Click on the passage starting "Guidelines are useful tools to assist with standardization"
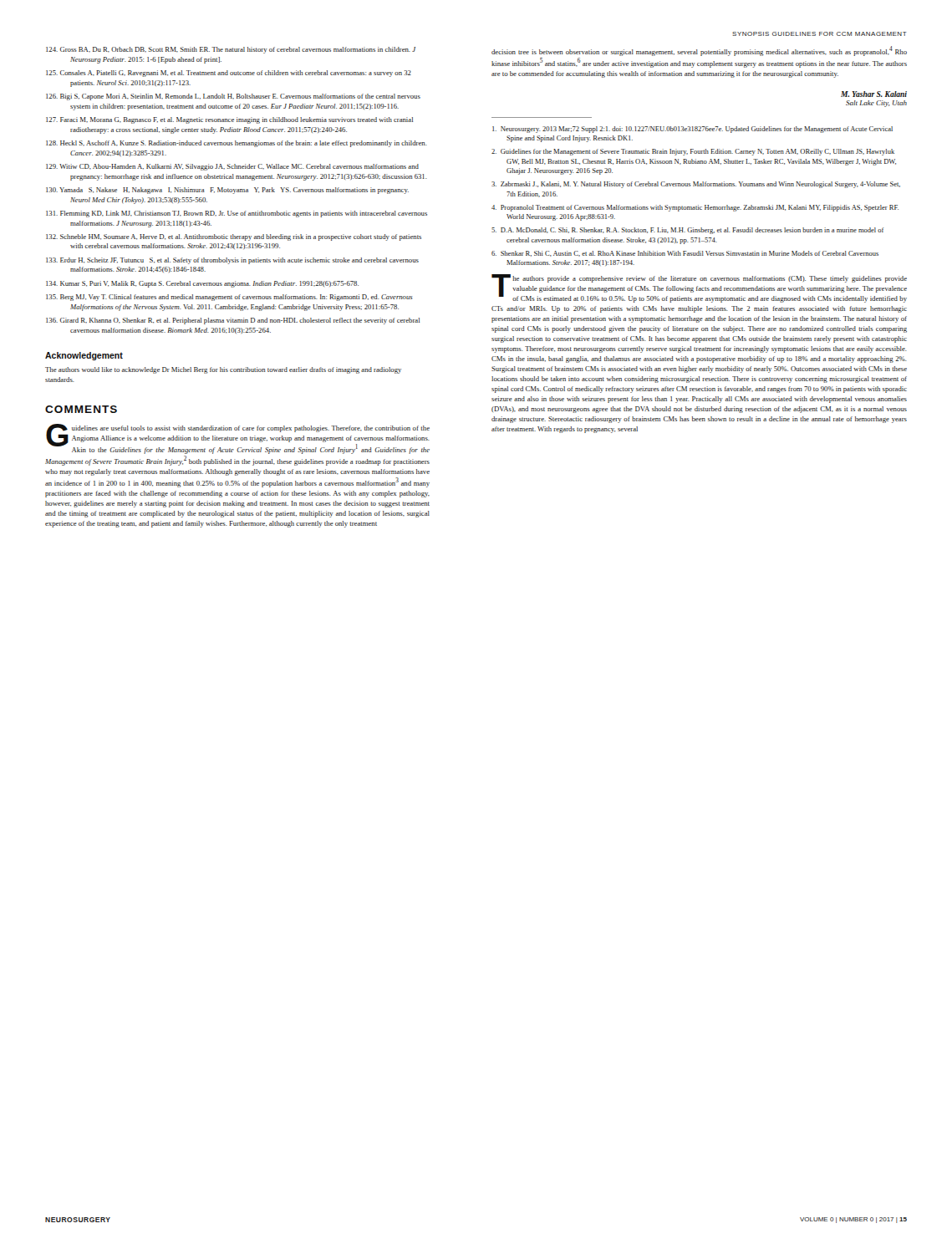 tap(237, 475)
